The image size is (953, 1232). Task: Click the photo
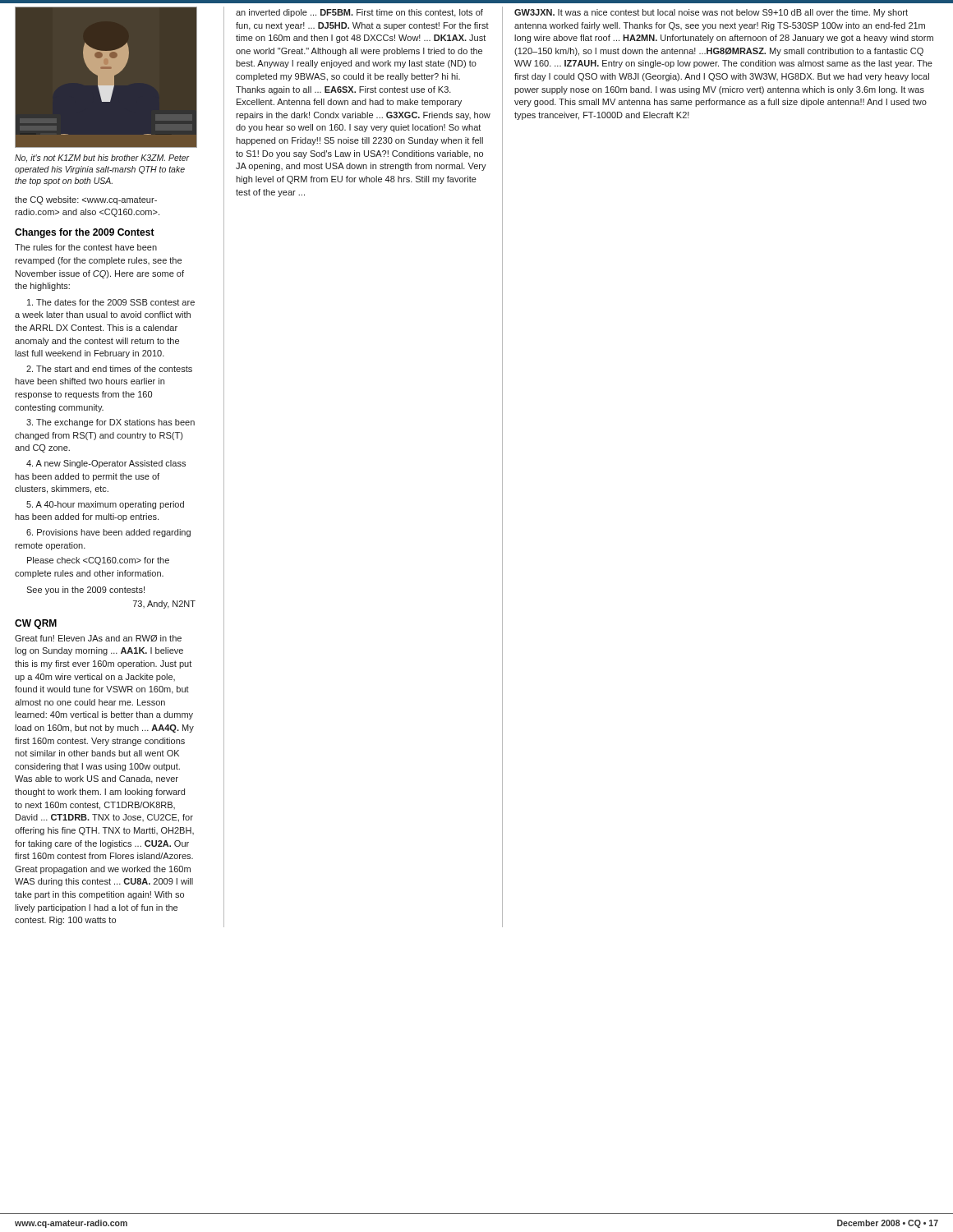point(106,77)
